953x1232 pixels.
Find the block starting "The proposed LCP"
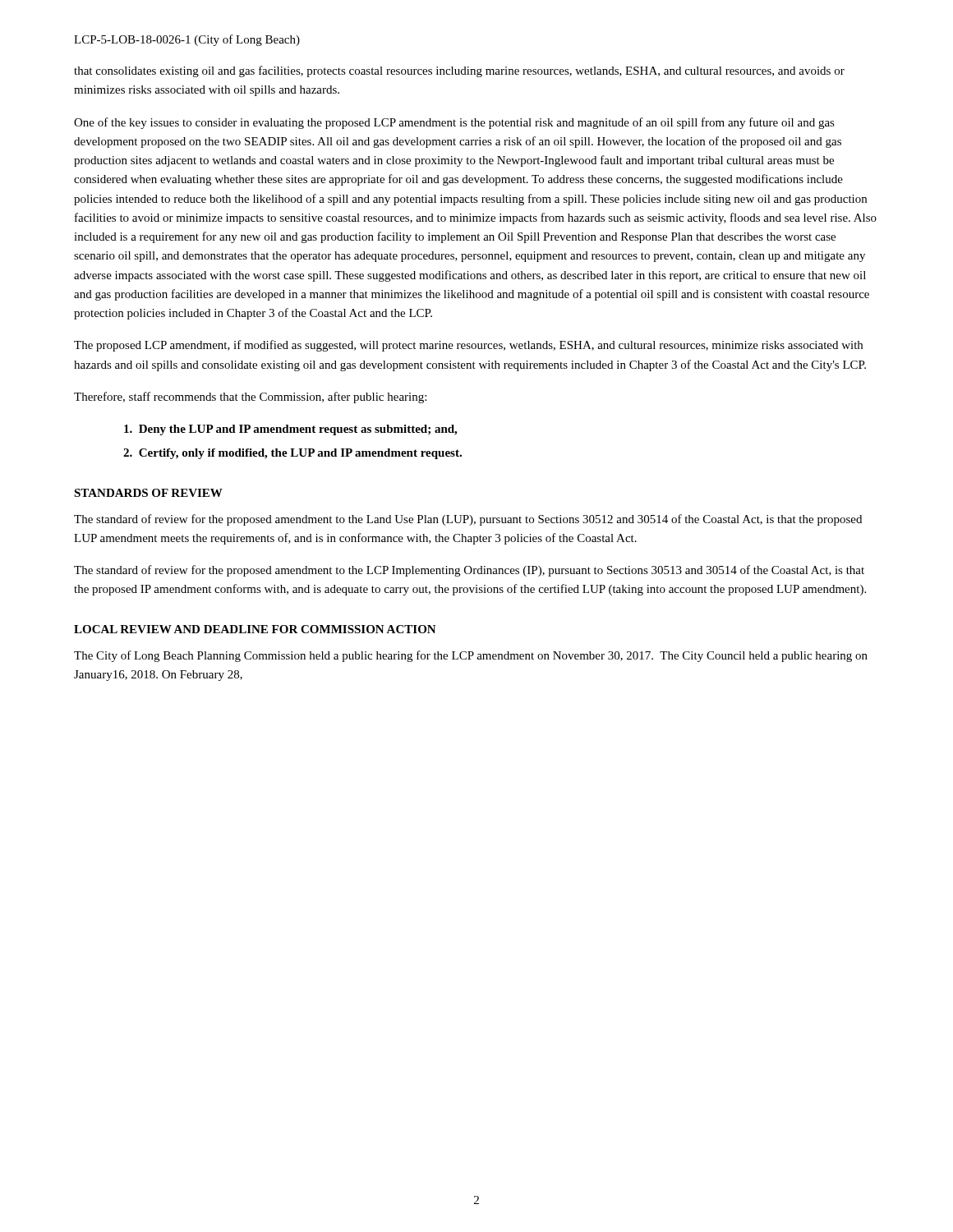pos(470,355)
